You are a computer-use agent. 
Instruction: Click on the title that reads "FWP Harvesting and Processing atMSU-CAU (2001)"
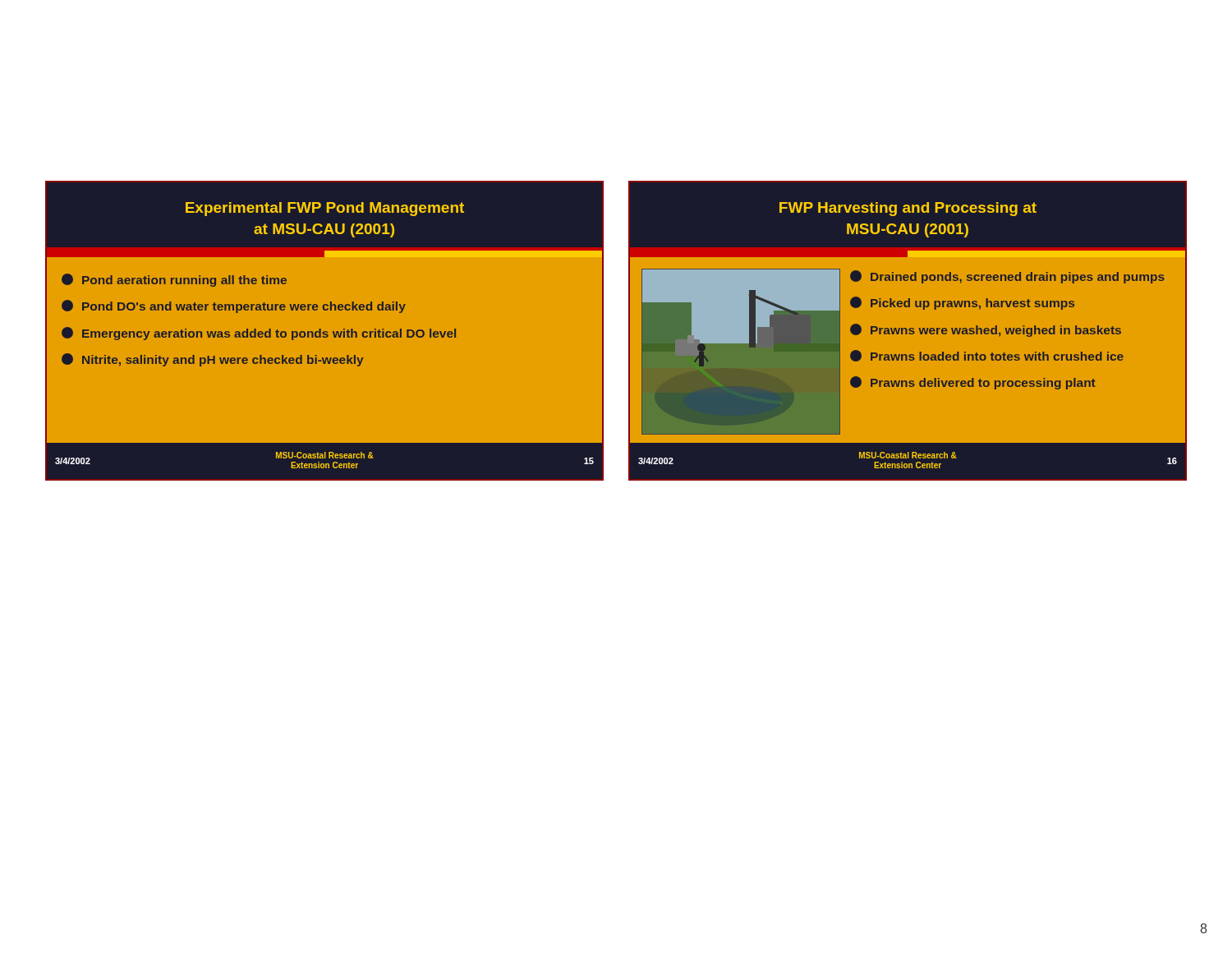click(x=908, y=218)
